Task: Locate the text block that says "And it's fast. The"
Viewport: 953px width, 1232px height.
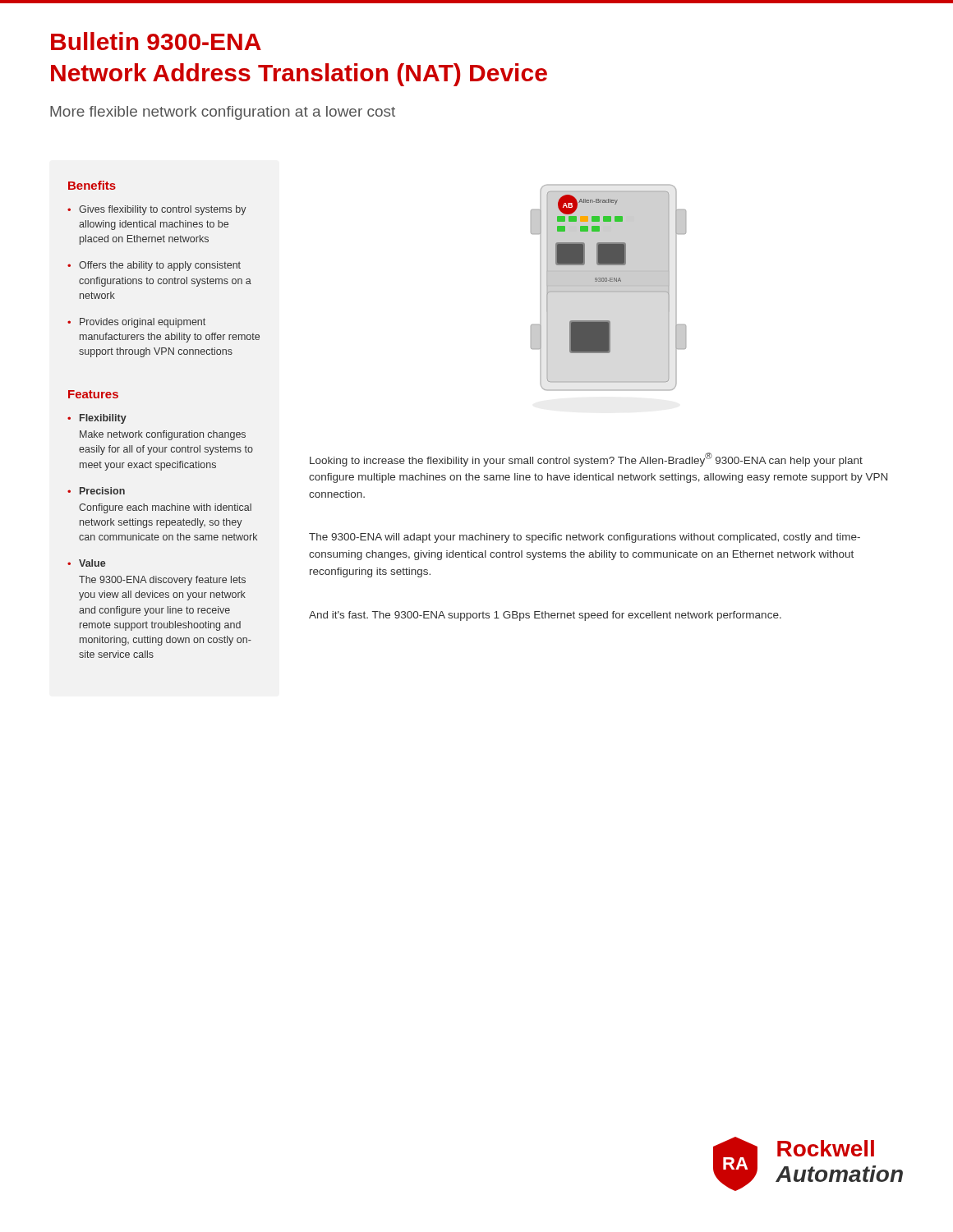Action: (606, 615)
